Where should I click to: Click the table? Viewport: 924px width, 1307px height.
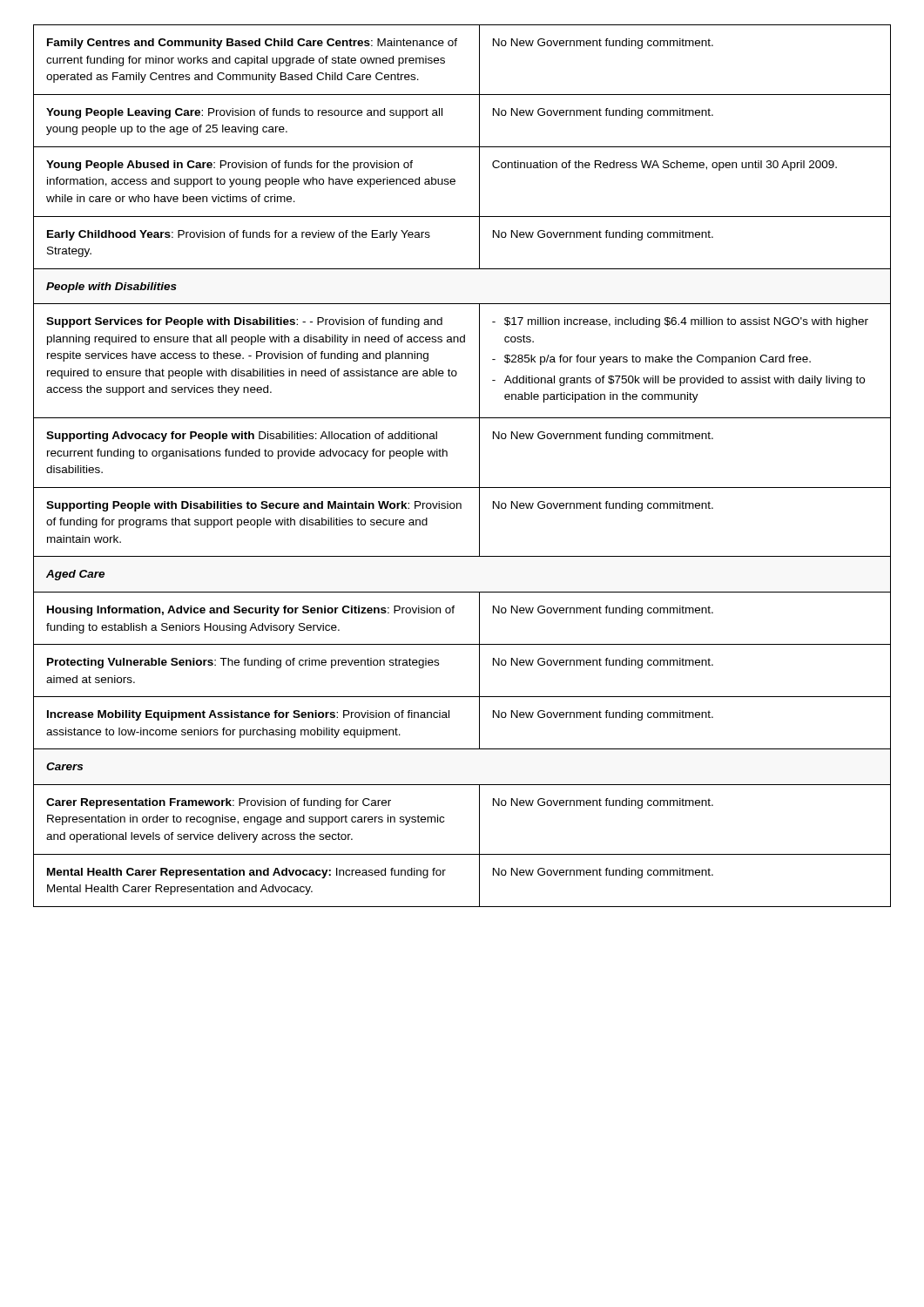pyautogui.click(x=462, y=466)
